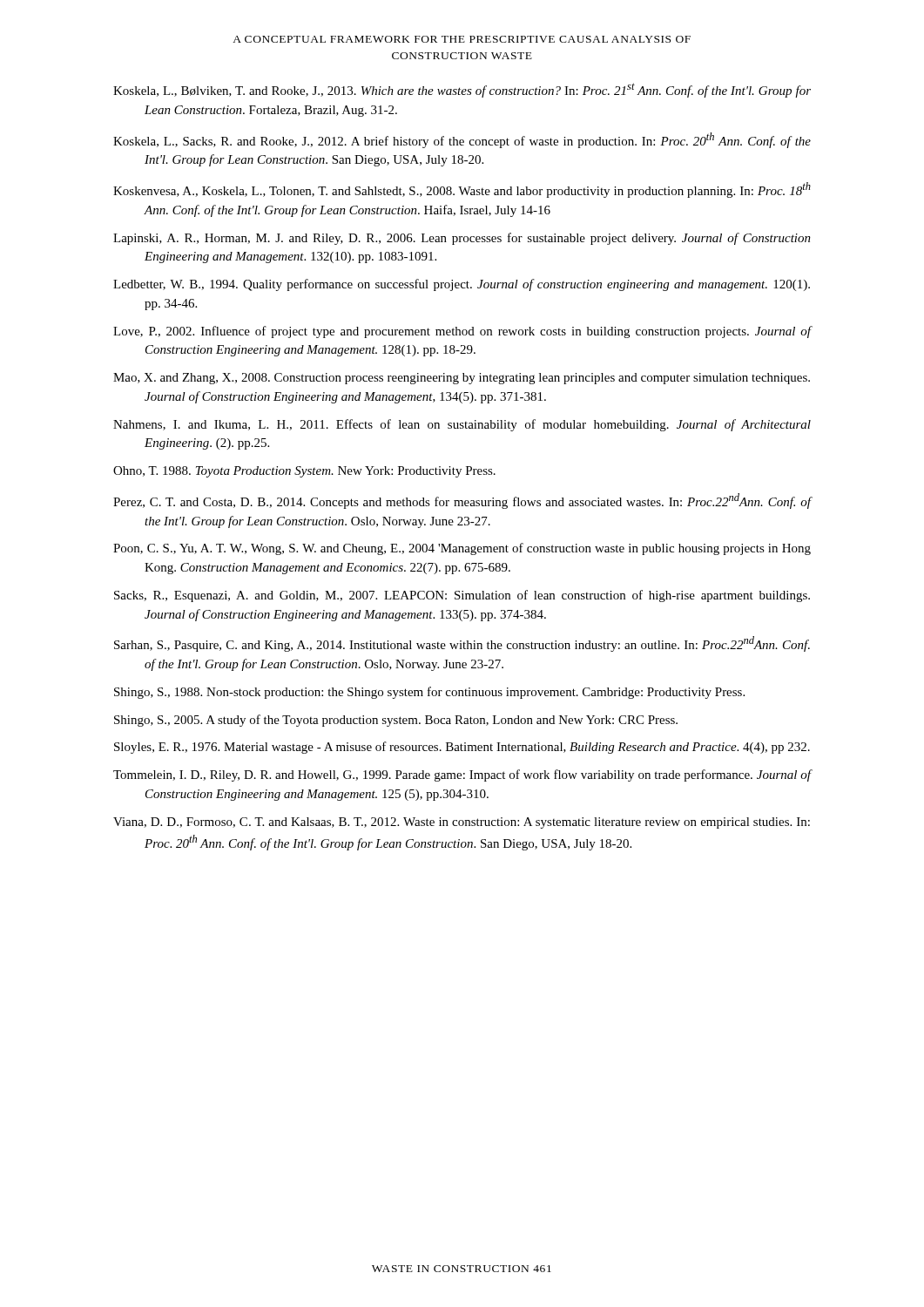Click on the region starting "Sacks, R., Esquenazi, A. and"

tap(462, 604)
